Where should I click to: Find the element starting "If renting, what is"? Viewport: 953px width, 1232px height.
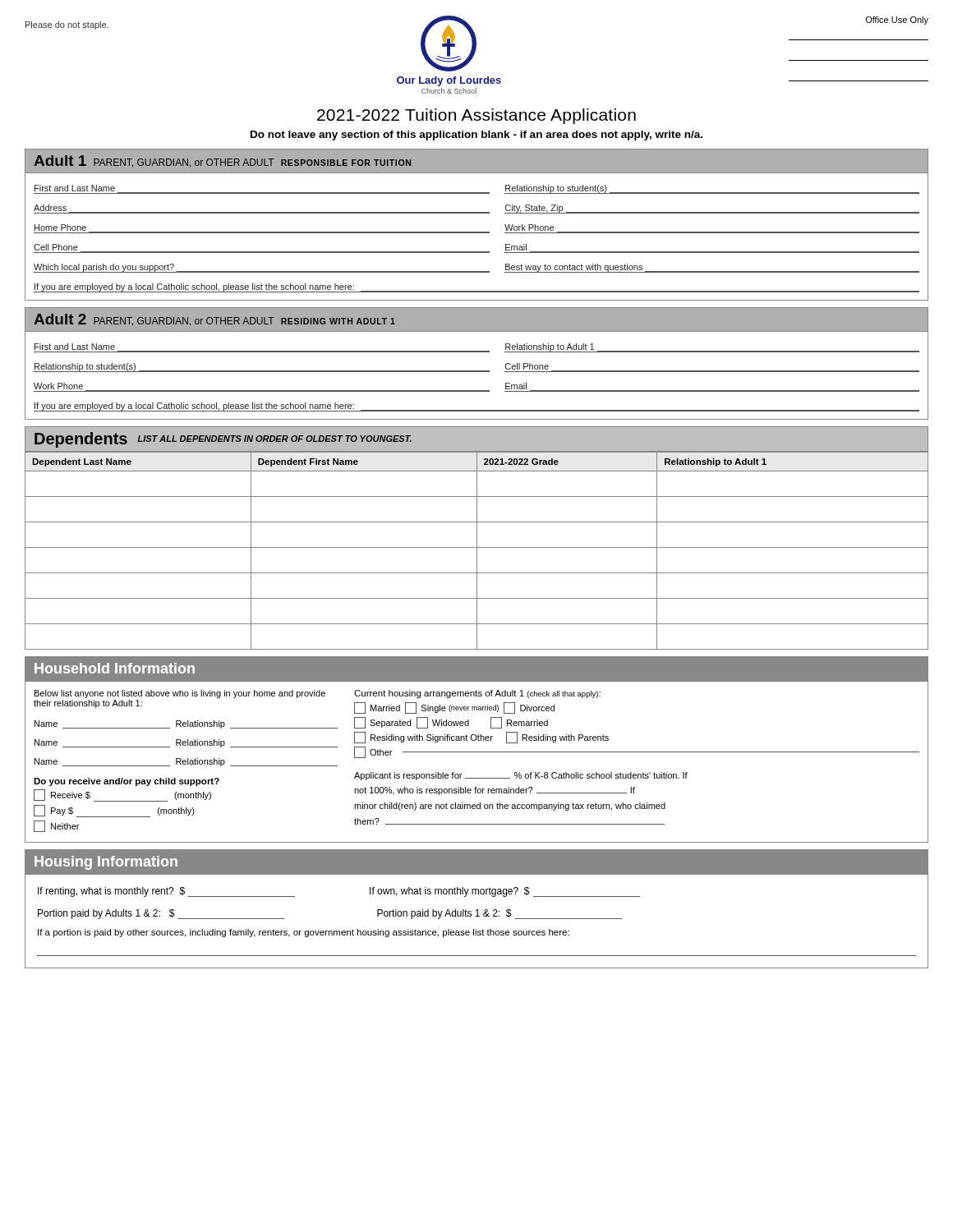coord(166,890)
